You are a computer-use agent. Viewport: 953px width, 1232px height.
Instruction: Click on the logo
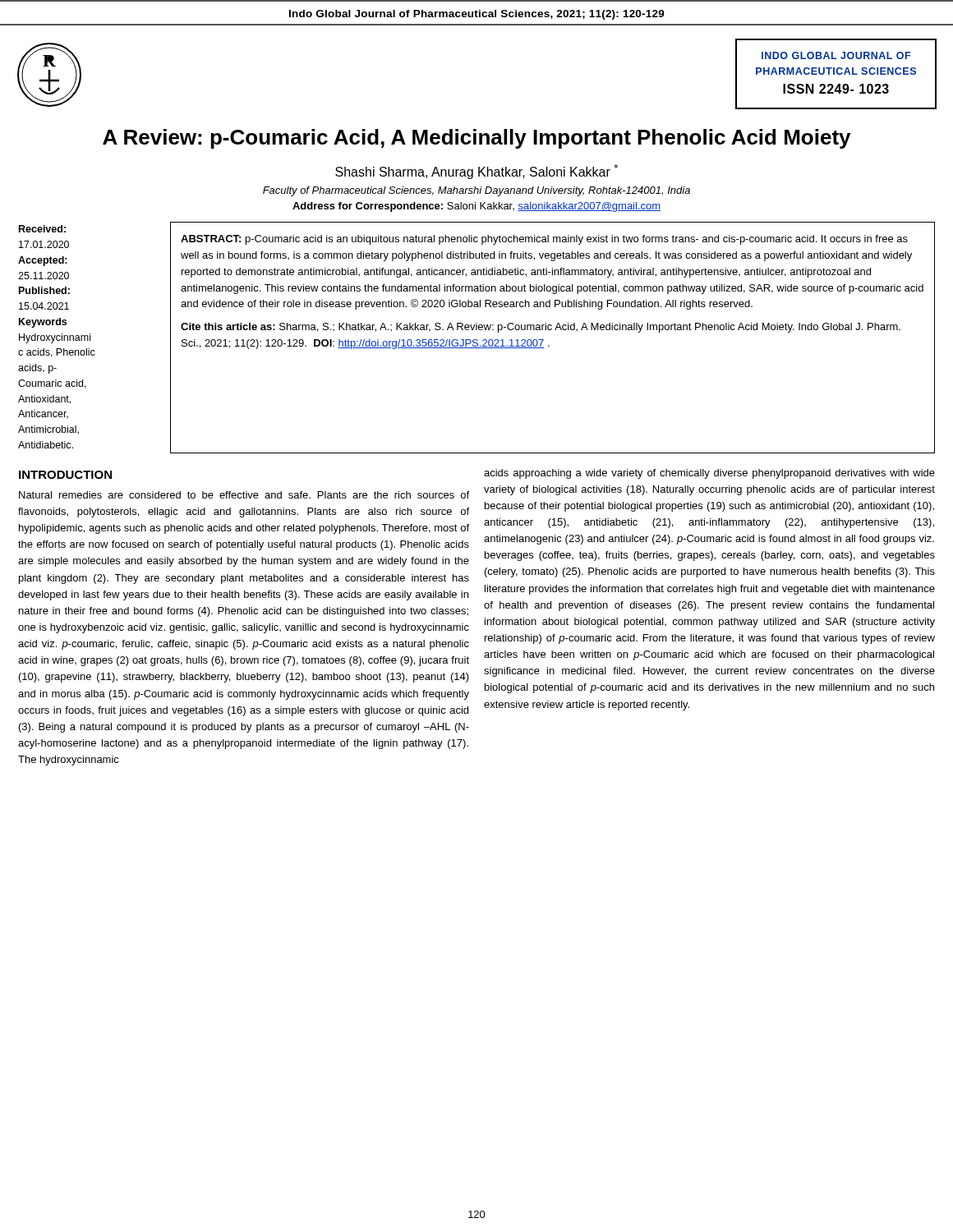coord(53,75)
